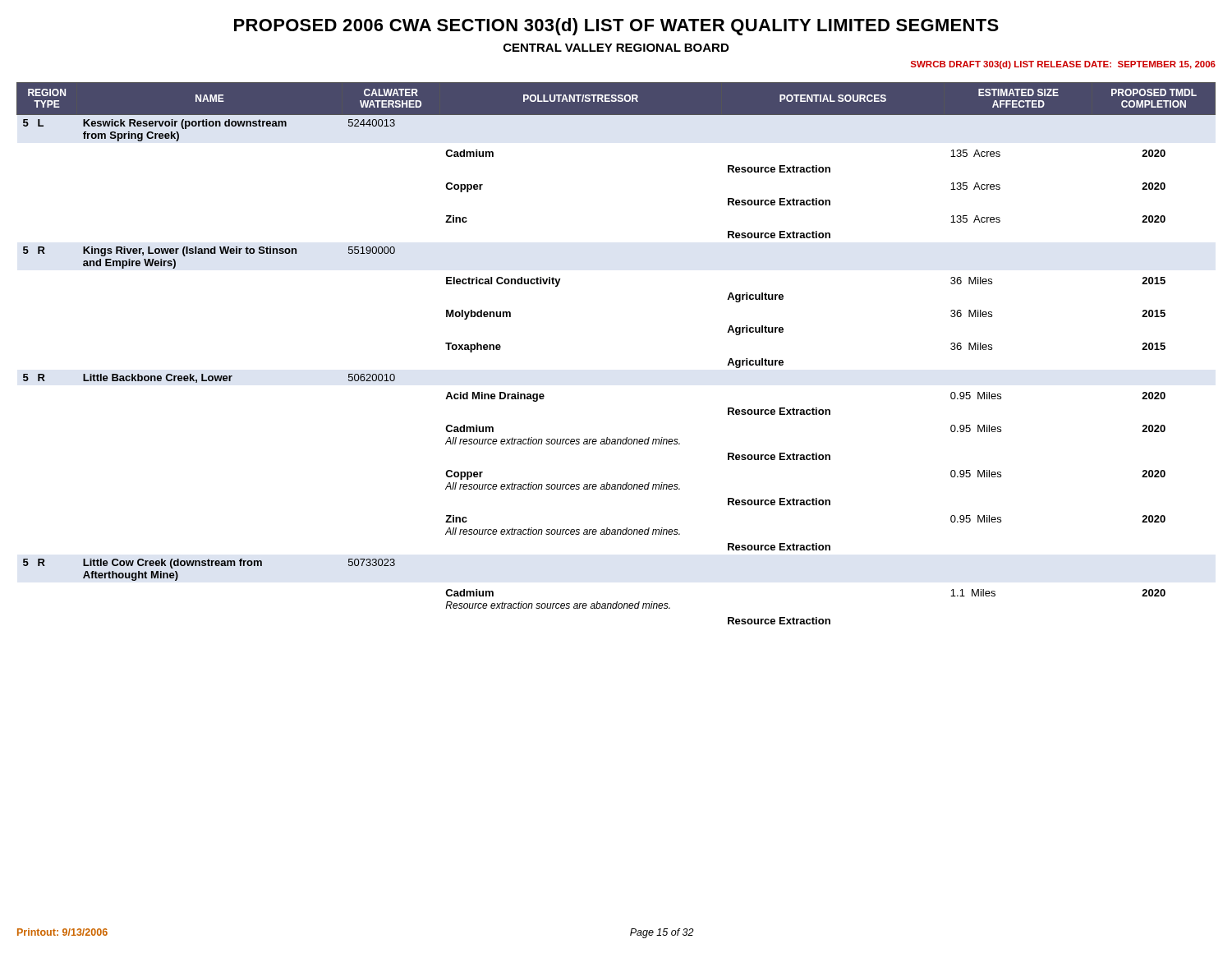
Task: Select the element starting "PROPOSED 2006 CWA"
Action: pyautogui.click(x=616, y=25)
